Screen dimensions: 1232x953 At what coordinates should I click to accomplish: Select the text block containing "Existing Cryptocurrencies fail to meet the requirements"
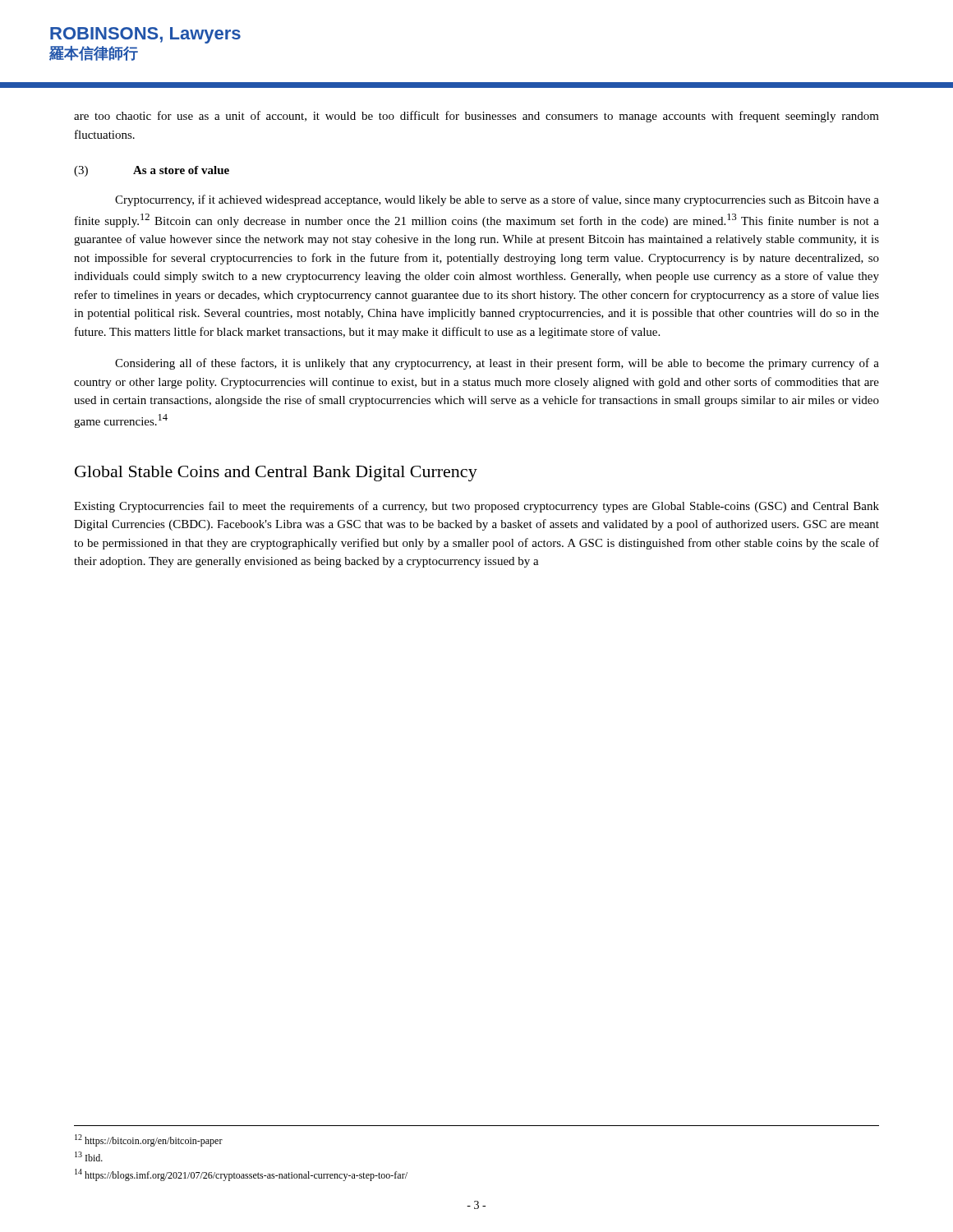(476, 534)
